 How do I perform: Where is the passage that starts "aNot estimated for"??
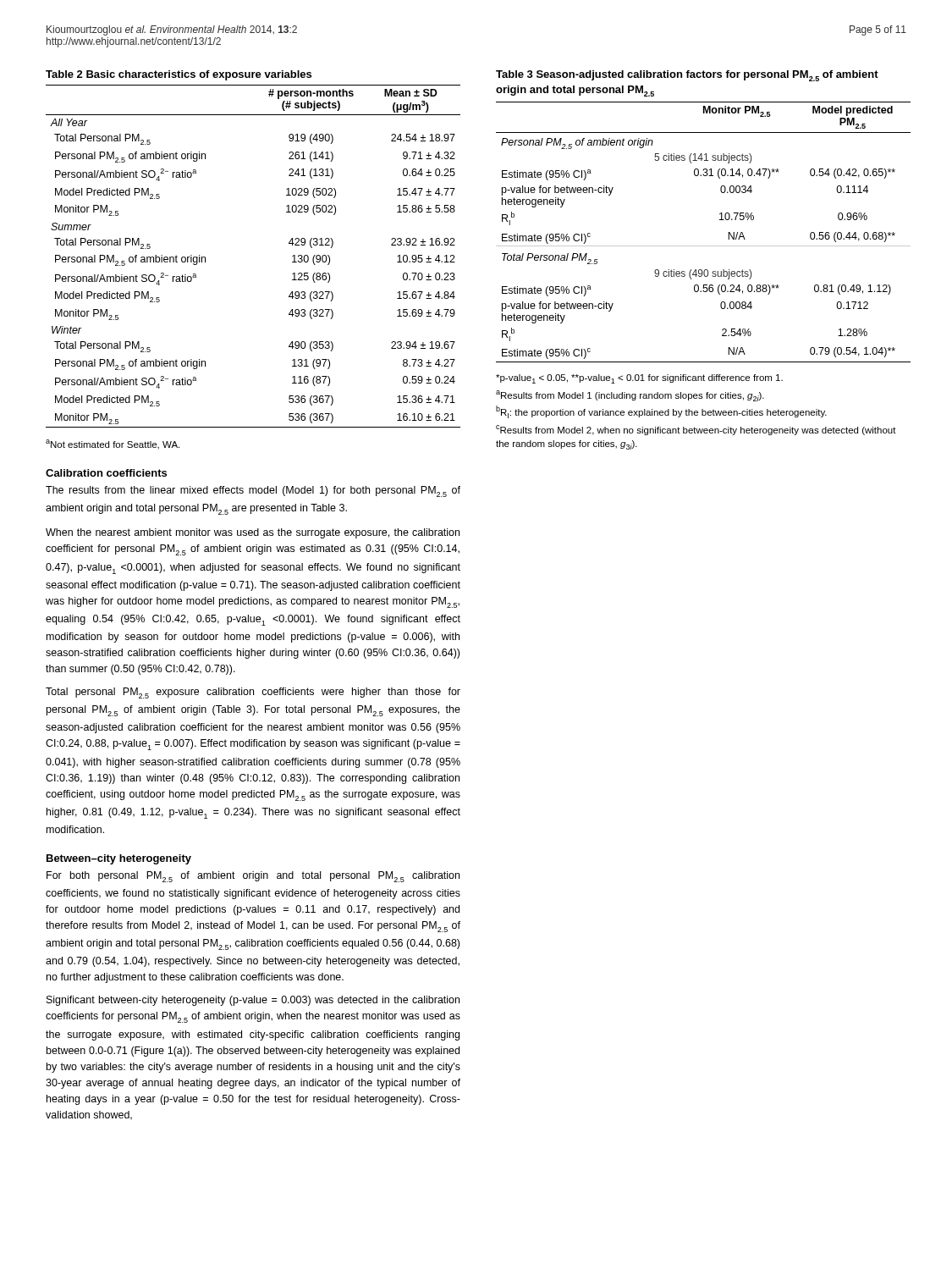113,443
